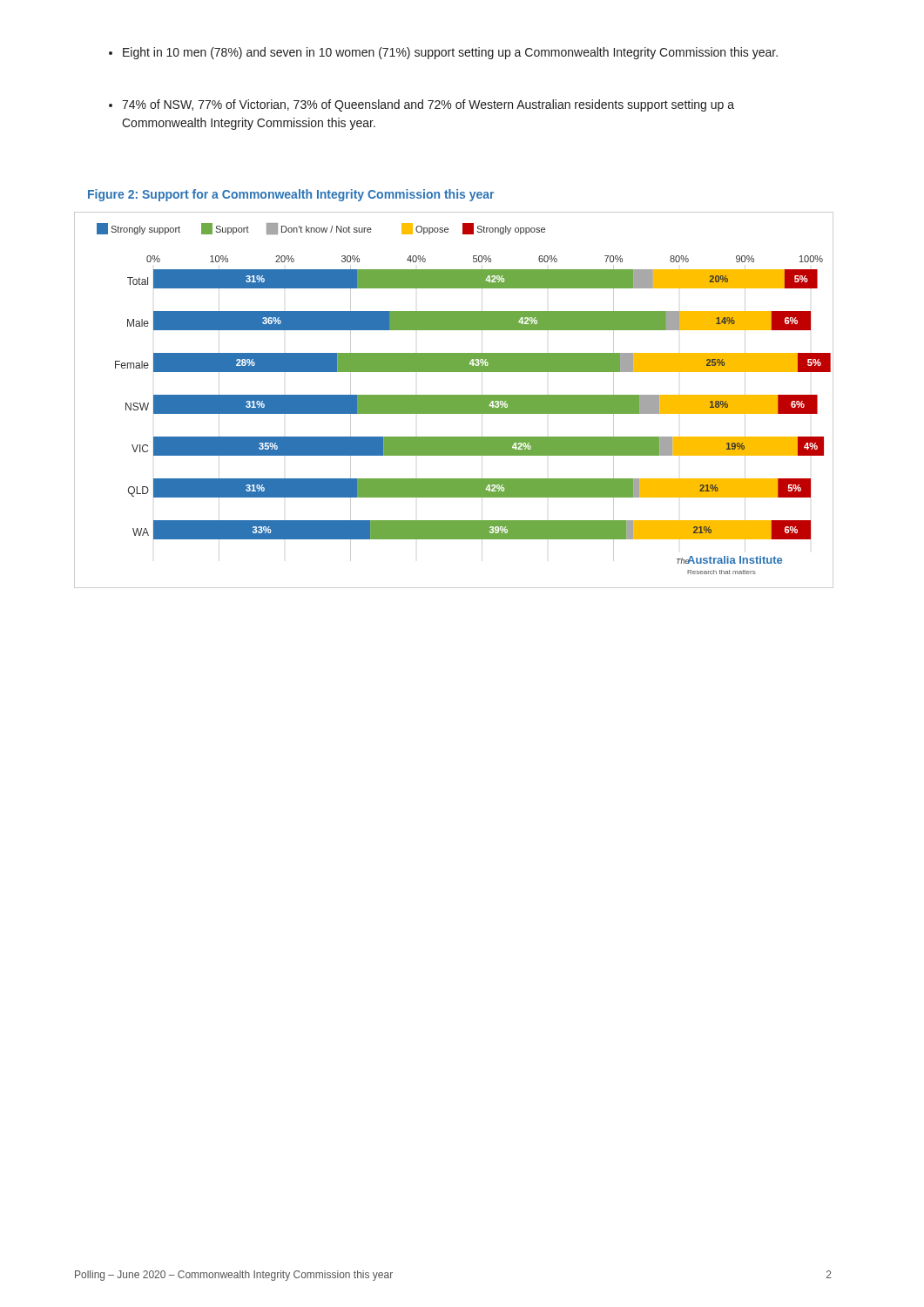Select the list item with the text "Eight in 10 men"

coord(444,53)
